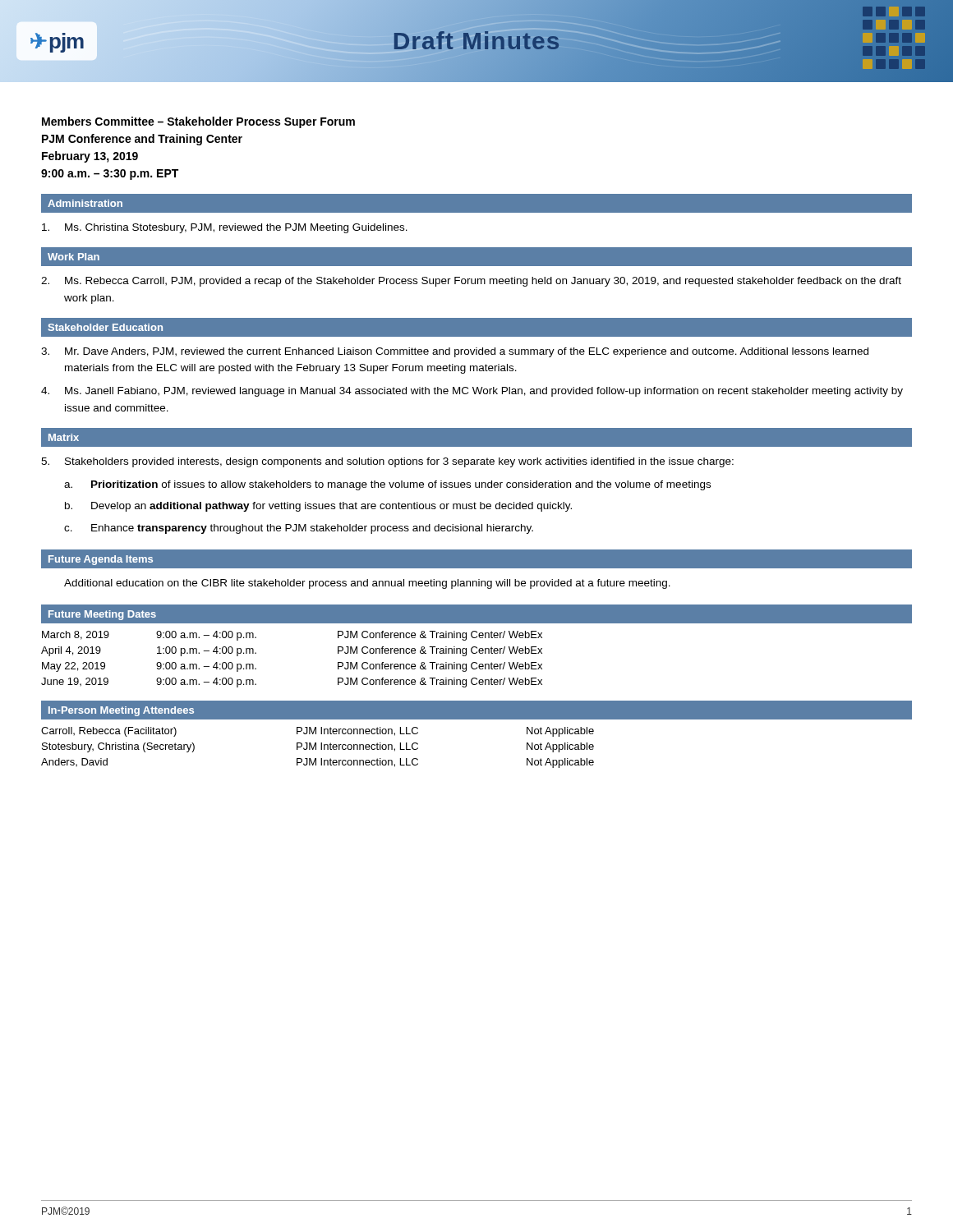Click on the list item containing "2. Ms. Rebecca Carroll, PJM, provided"

476,290
